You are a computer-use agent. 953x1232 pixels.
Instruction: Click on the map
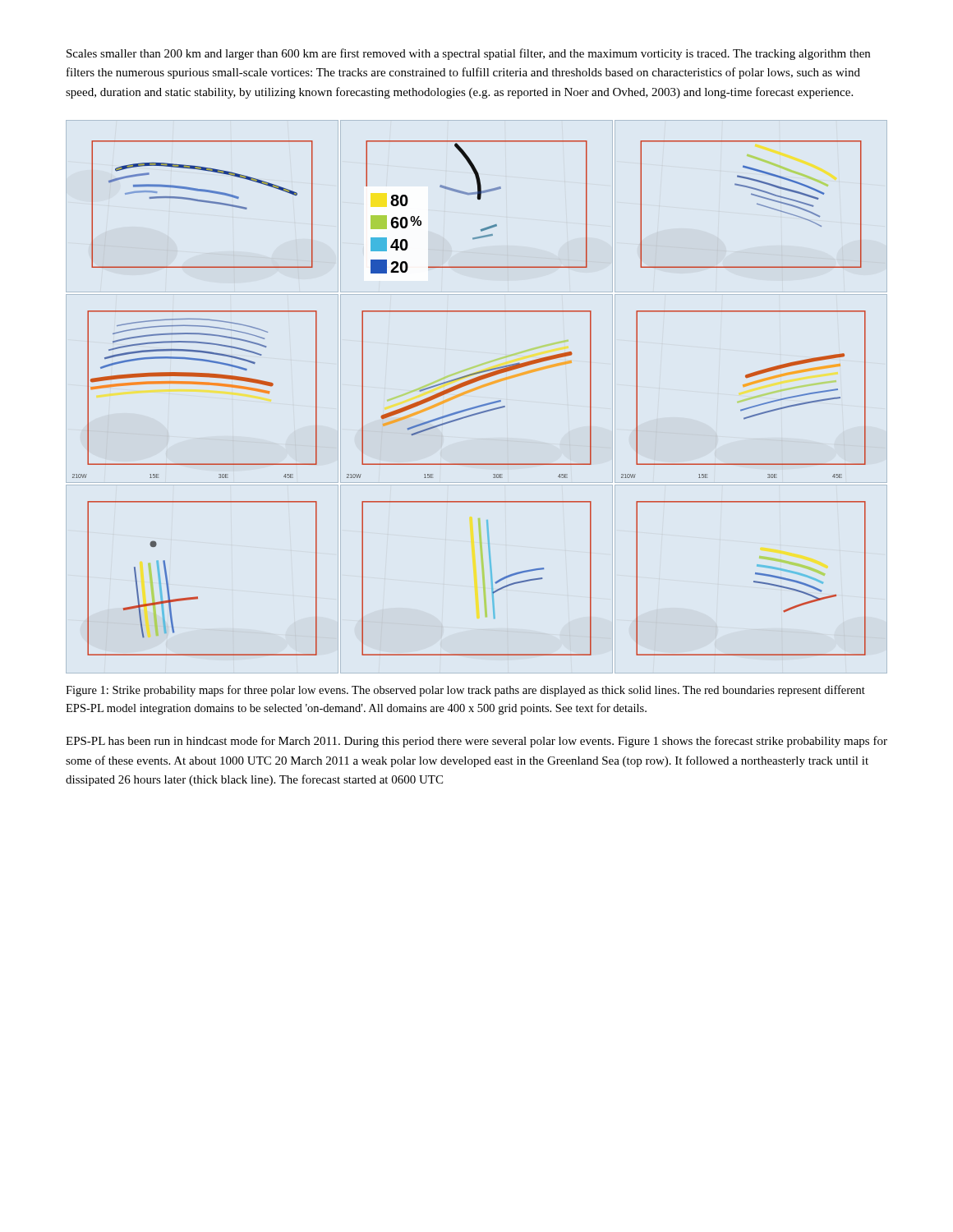tap(476, 397)
